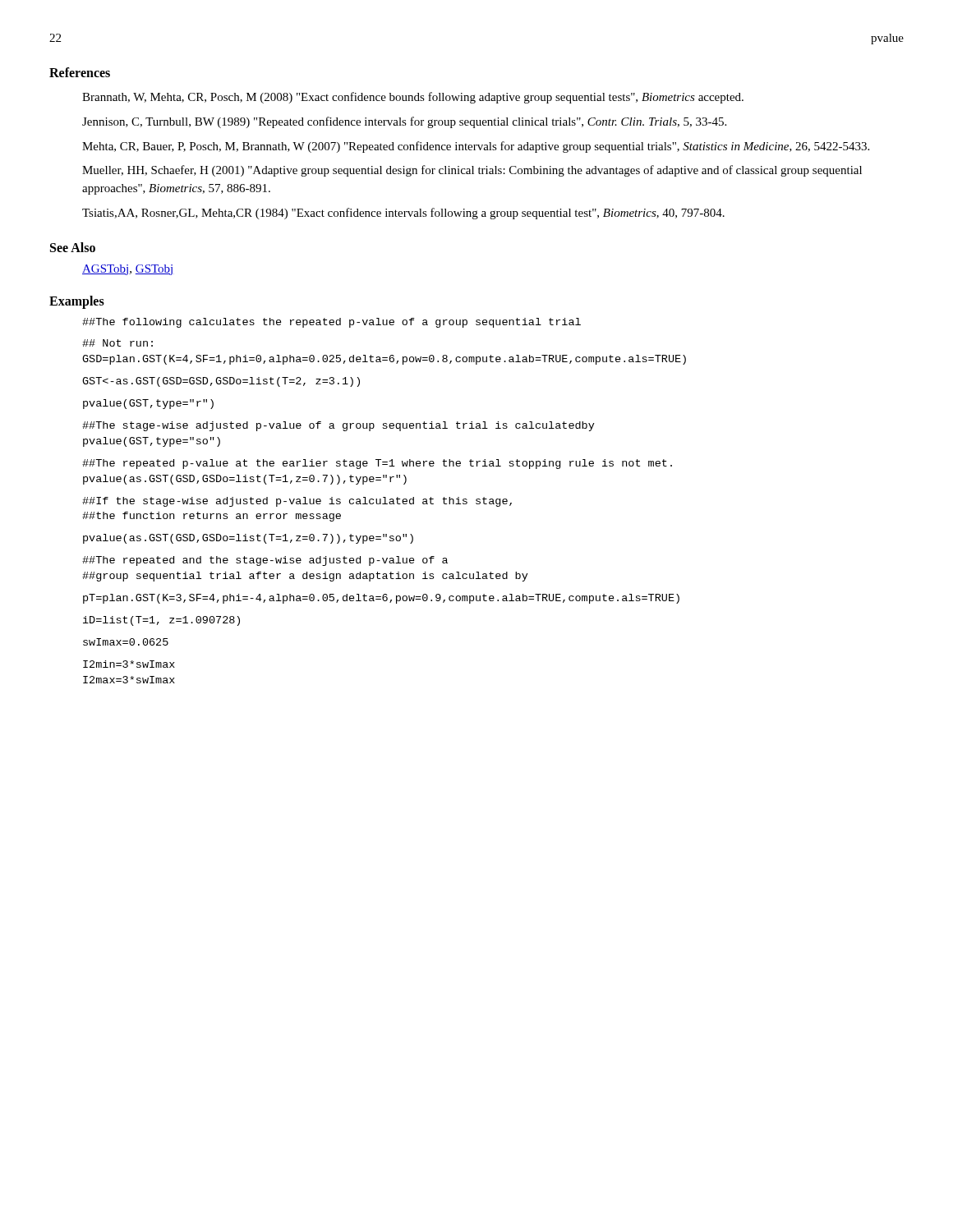The height and width of the screenshot is (1232, 953).
Task: Find the text block with the text "The stage-wise adjusted"
Action: [x=338, y=434]
